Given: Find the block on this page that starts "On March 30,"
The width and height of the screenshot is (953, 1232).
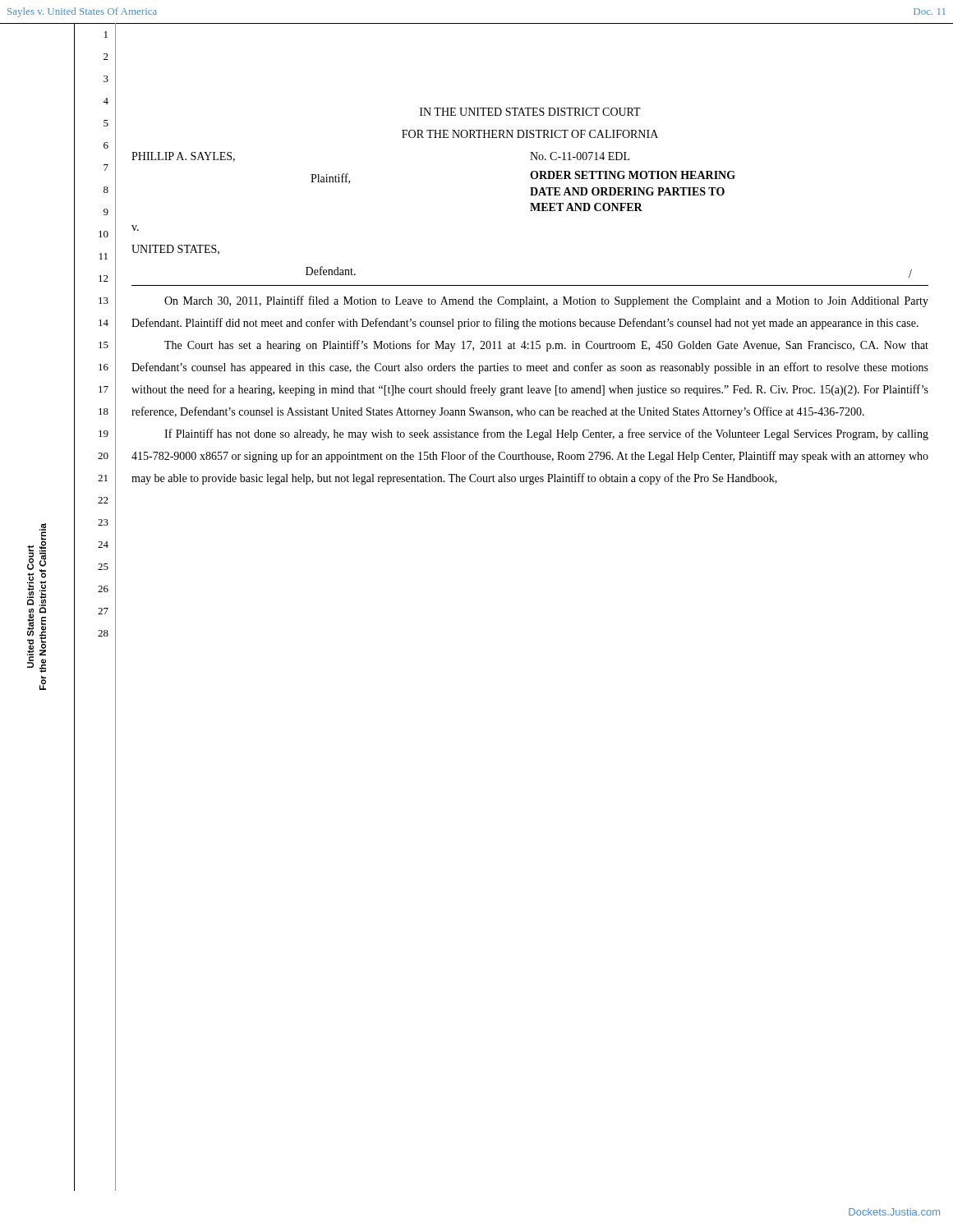Looking at the screenshot, I should coord(530,312).
